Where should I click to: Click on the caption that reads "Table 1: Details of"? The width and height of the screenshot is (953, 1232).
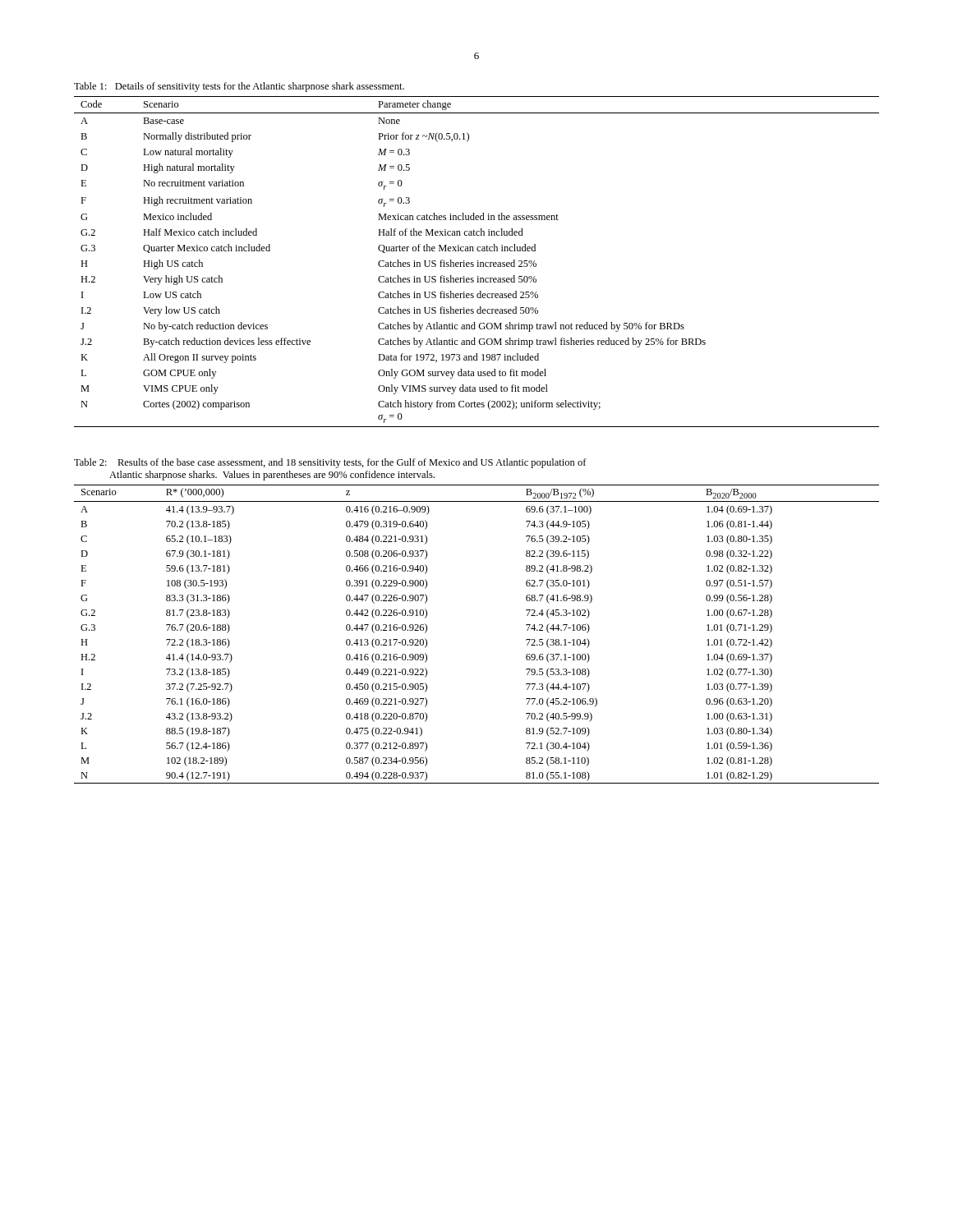[x=239, y=86]
